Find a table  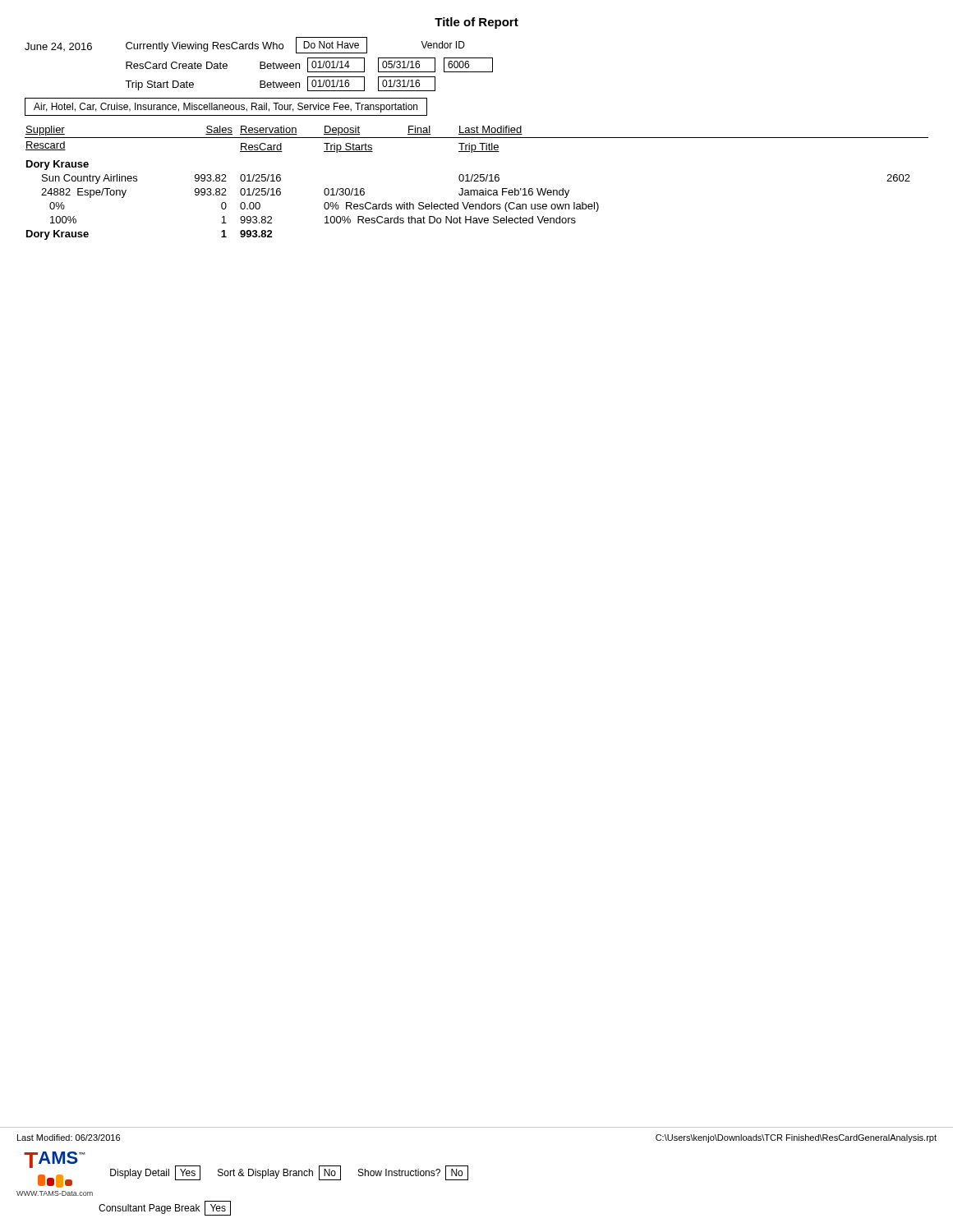[476, 181]
